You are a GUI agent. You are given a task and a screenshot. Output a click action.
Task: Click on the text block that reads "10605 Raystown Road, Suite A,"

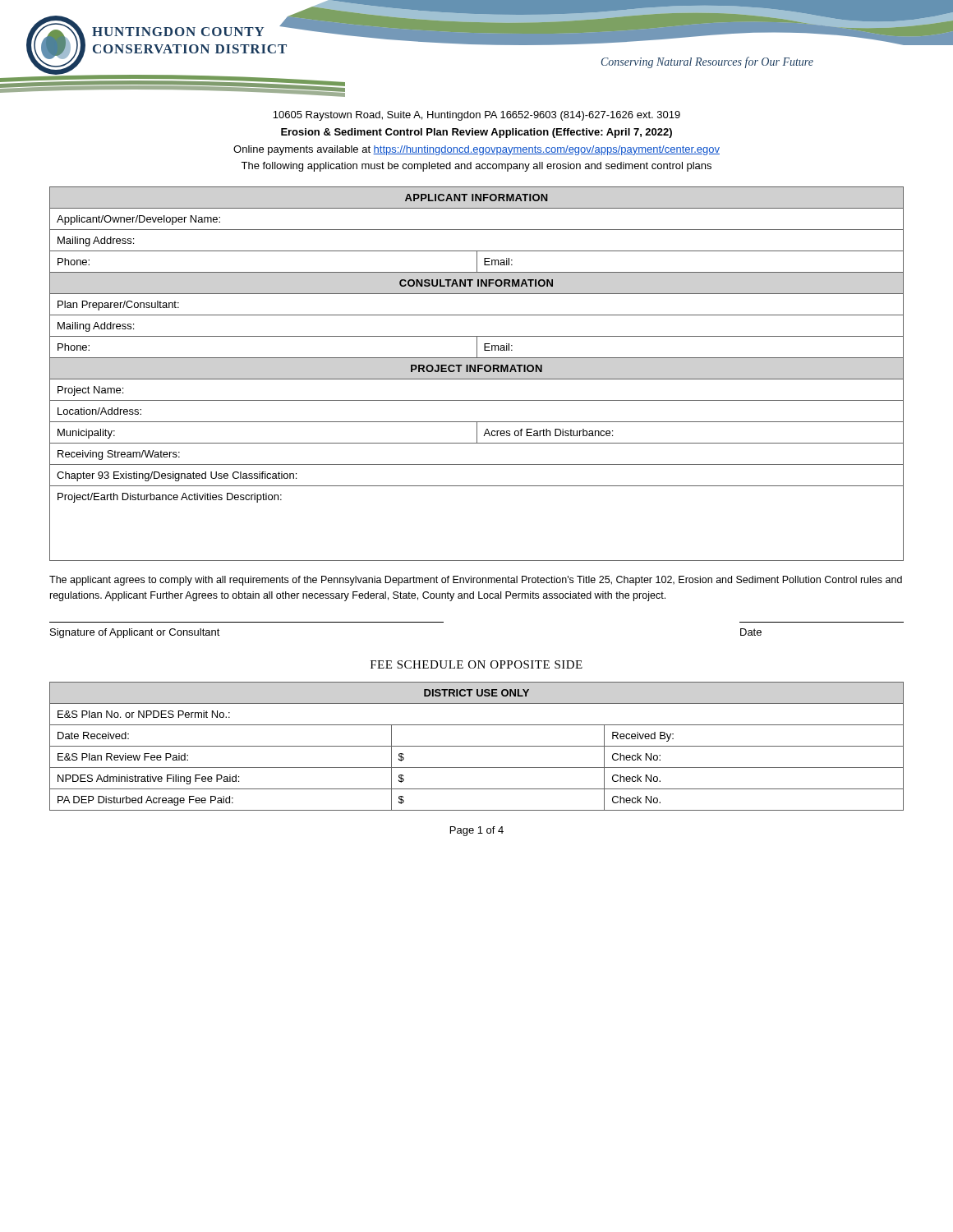[476, 140]
